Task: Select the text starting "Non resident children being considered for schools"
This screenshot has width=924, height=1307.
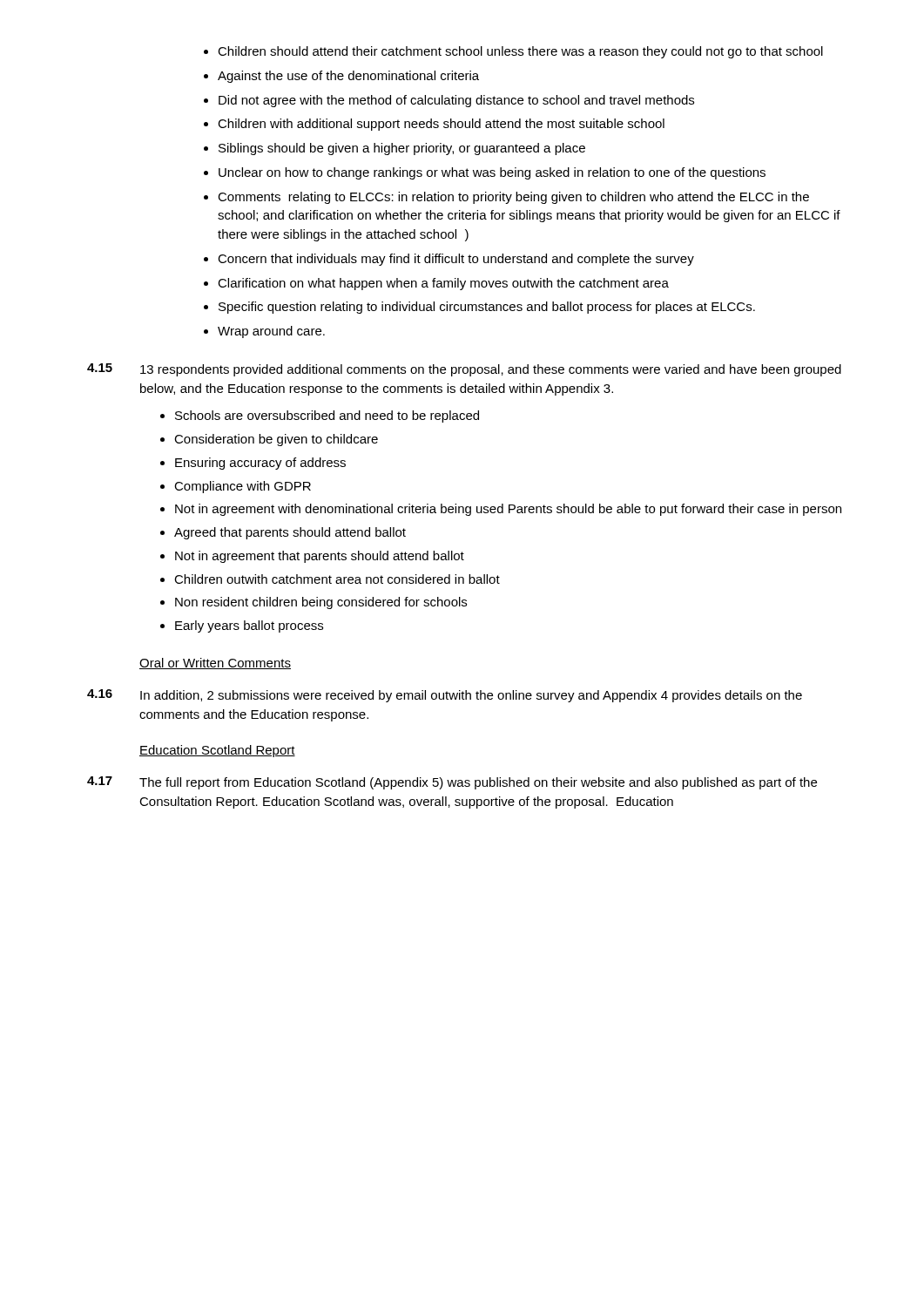Action: 321,602
